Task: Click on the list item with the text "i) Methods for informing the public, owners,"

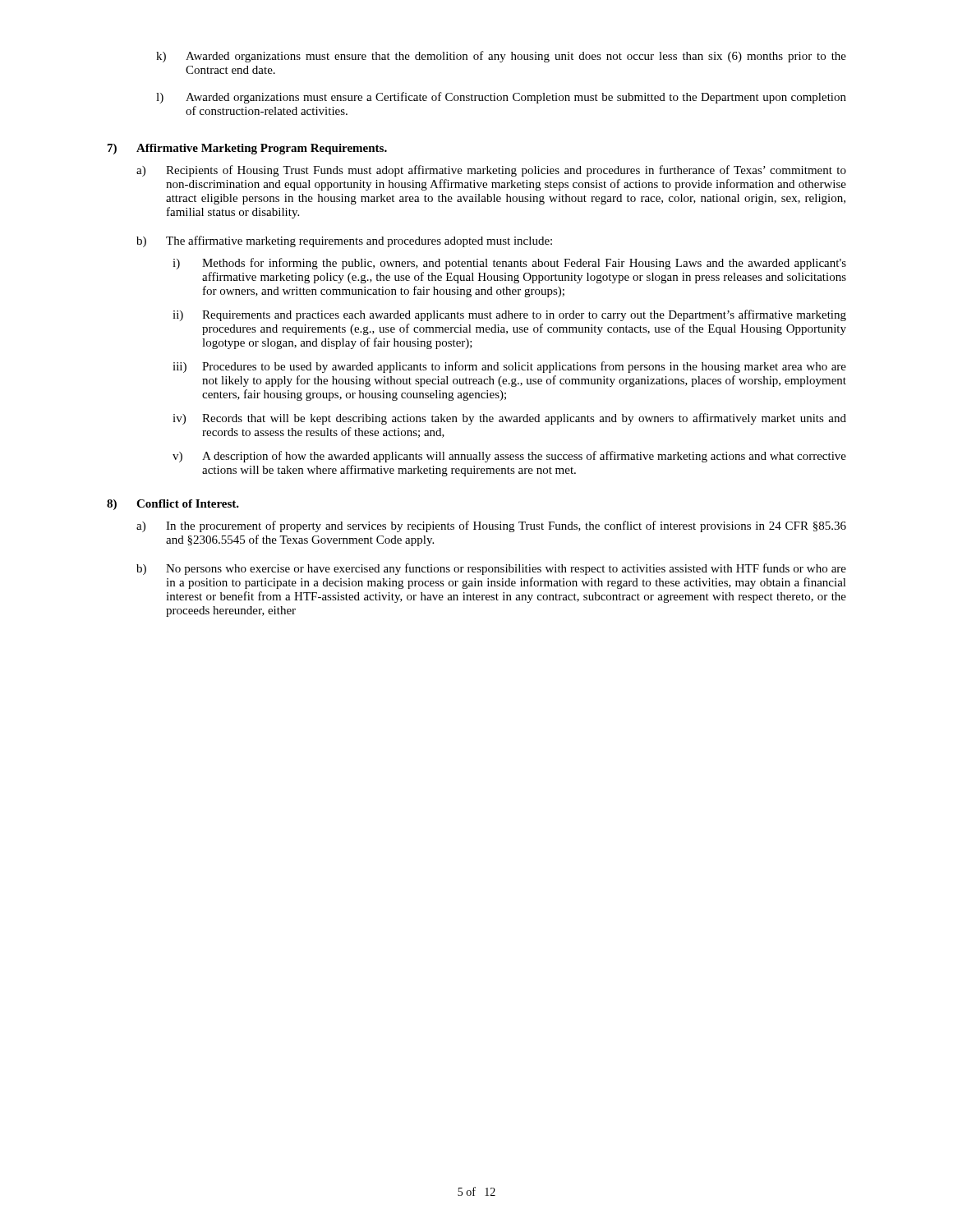Action: (509, 277)
